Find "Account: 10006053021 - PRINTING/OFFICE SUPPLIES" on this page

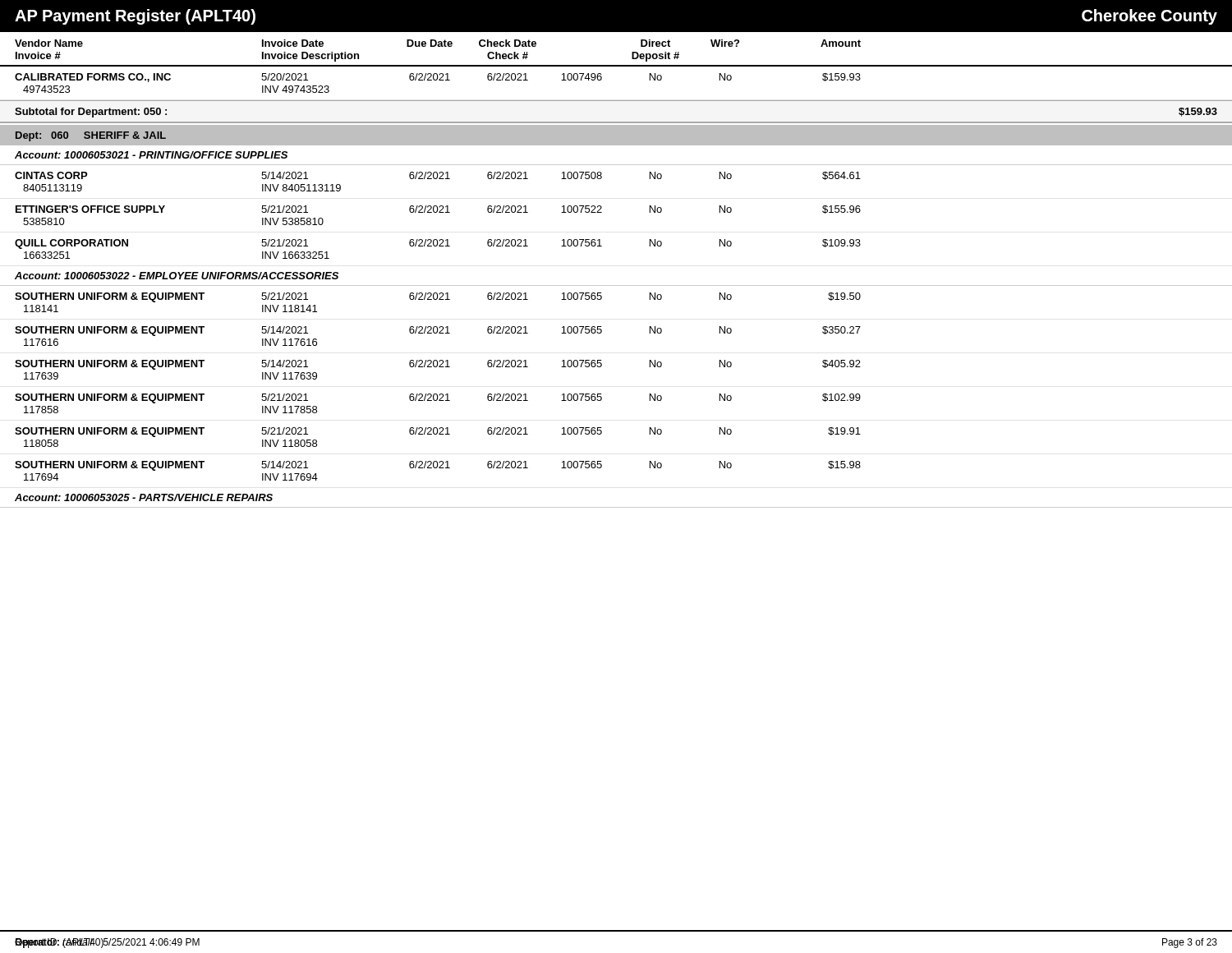(x=151, y=155)
